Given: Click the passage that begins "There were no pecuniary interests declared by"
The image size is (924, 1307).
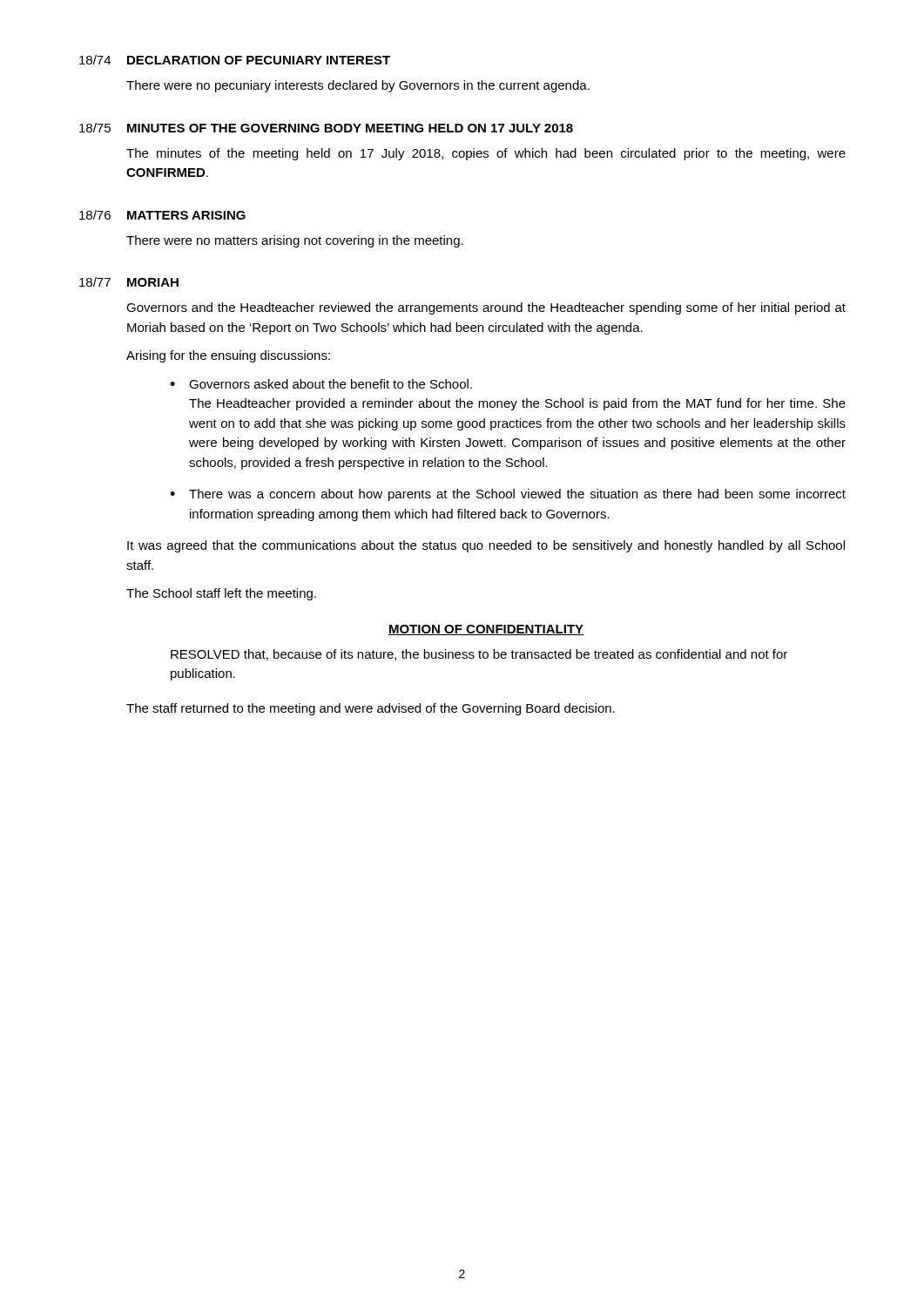Looking at the screenshot, I should coord(358,85).
